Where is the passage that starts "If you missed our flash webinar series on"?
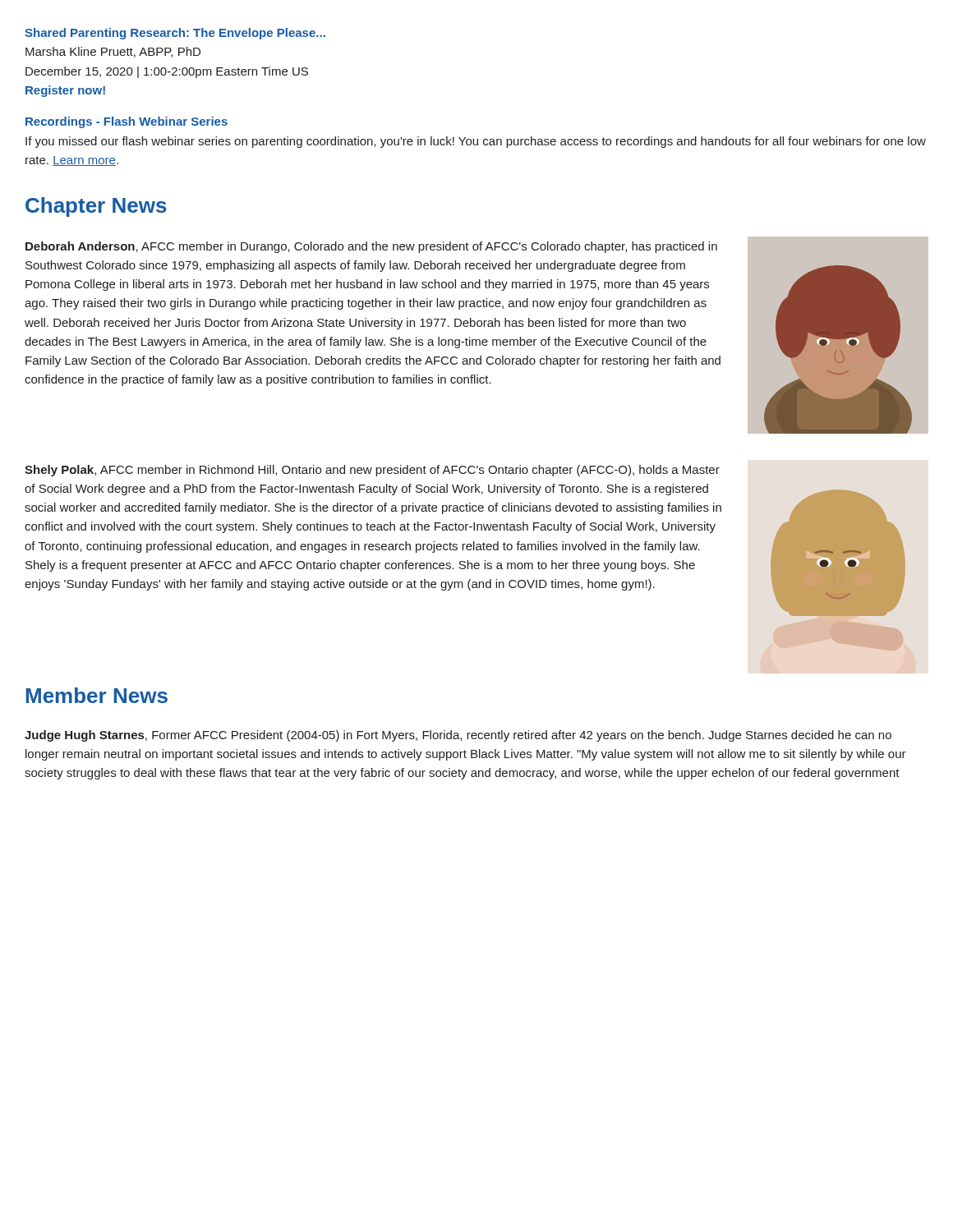Image resolution: width=953 pixels, height=1232 pixels. [475, 150]
